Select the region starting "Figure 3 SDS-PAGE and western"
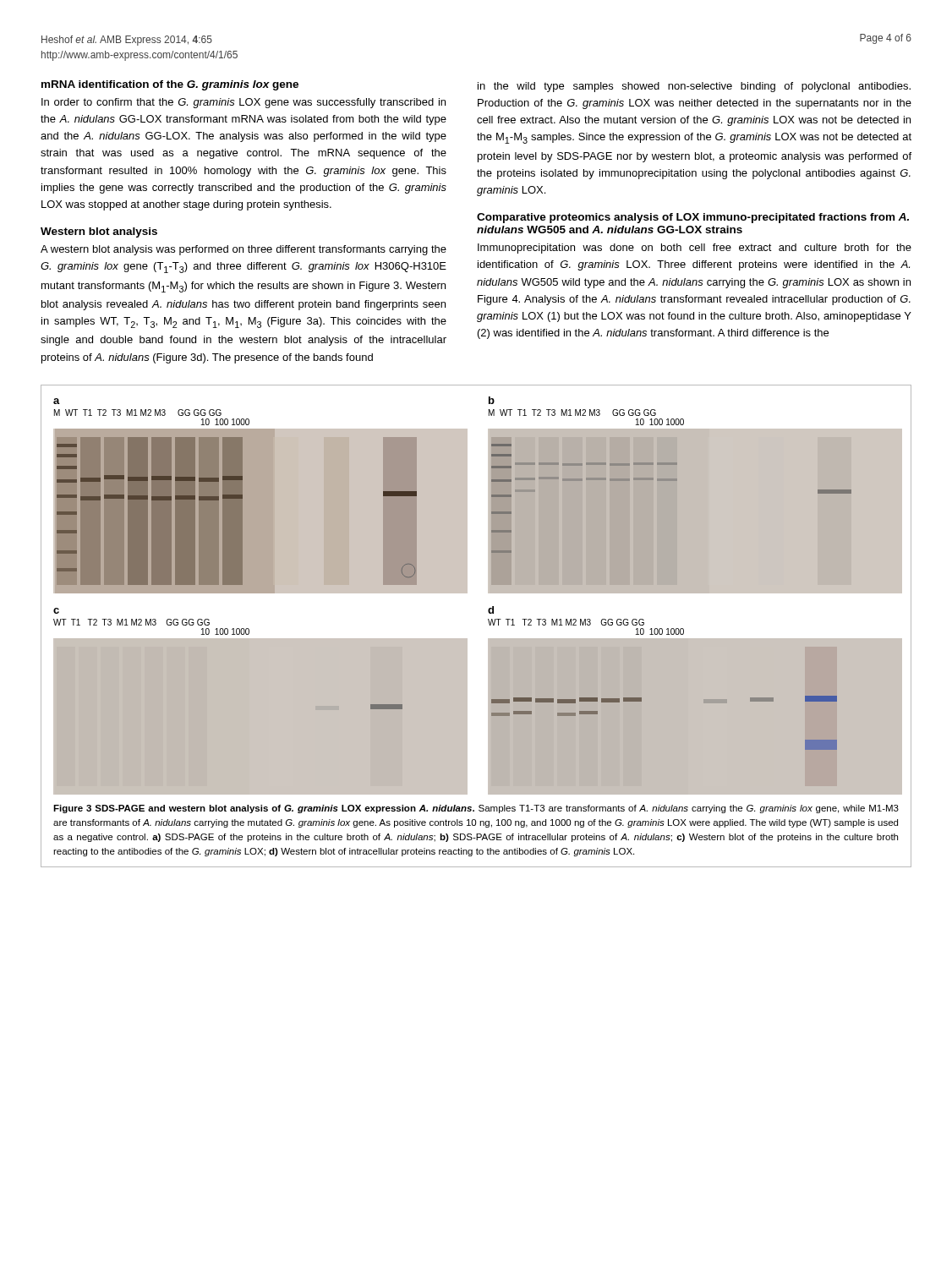The width and height of the screenshot is (952, 1268). pos(476,830)
